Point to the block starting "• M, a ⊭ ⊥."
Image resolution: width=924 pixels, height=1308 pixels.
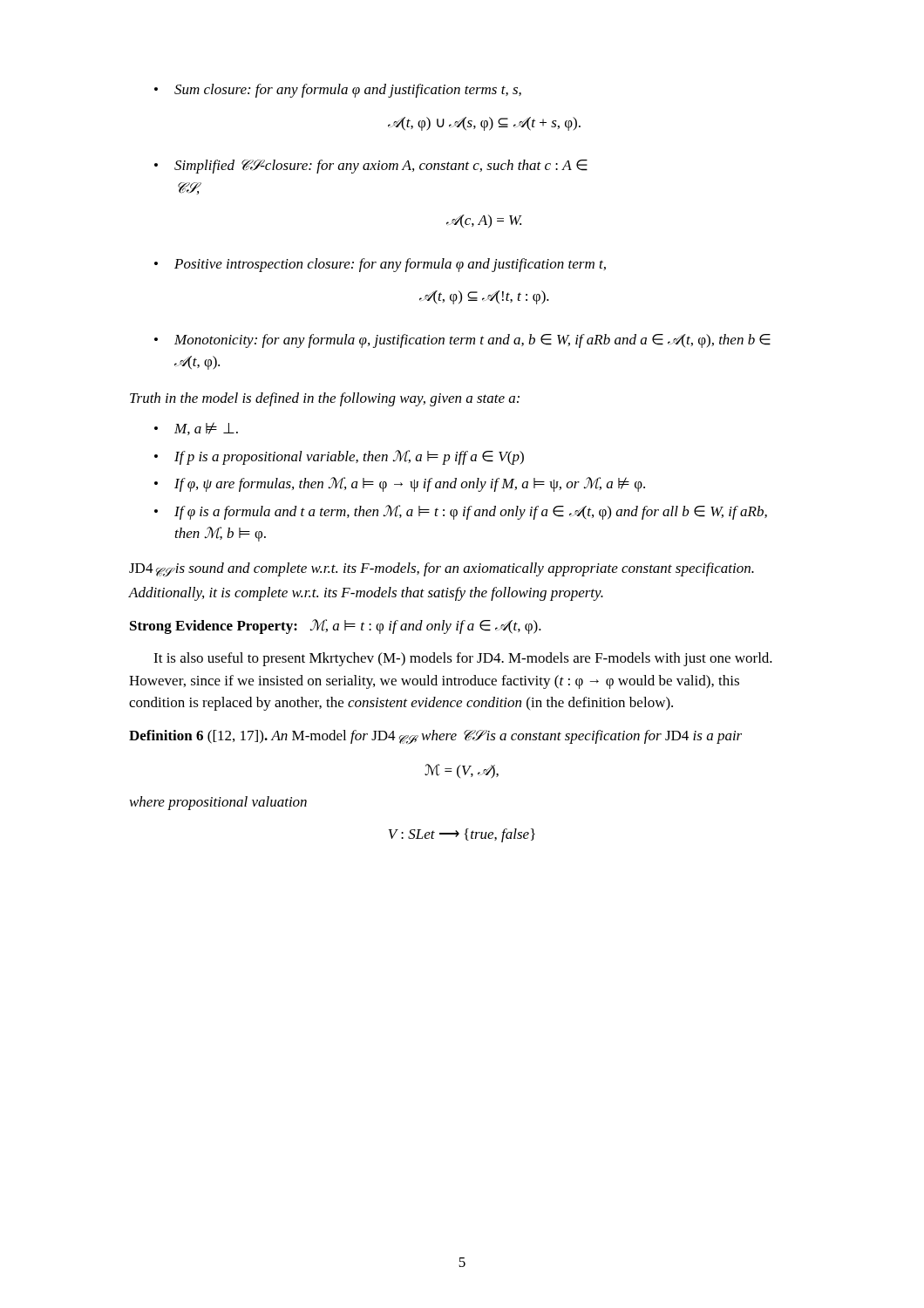click(x=196, y=429)
